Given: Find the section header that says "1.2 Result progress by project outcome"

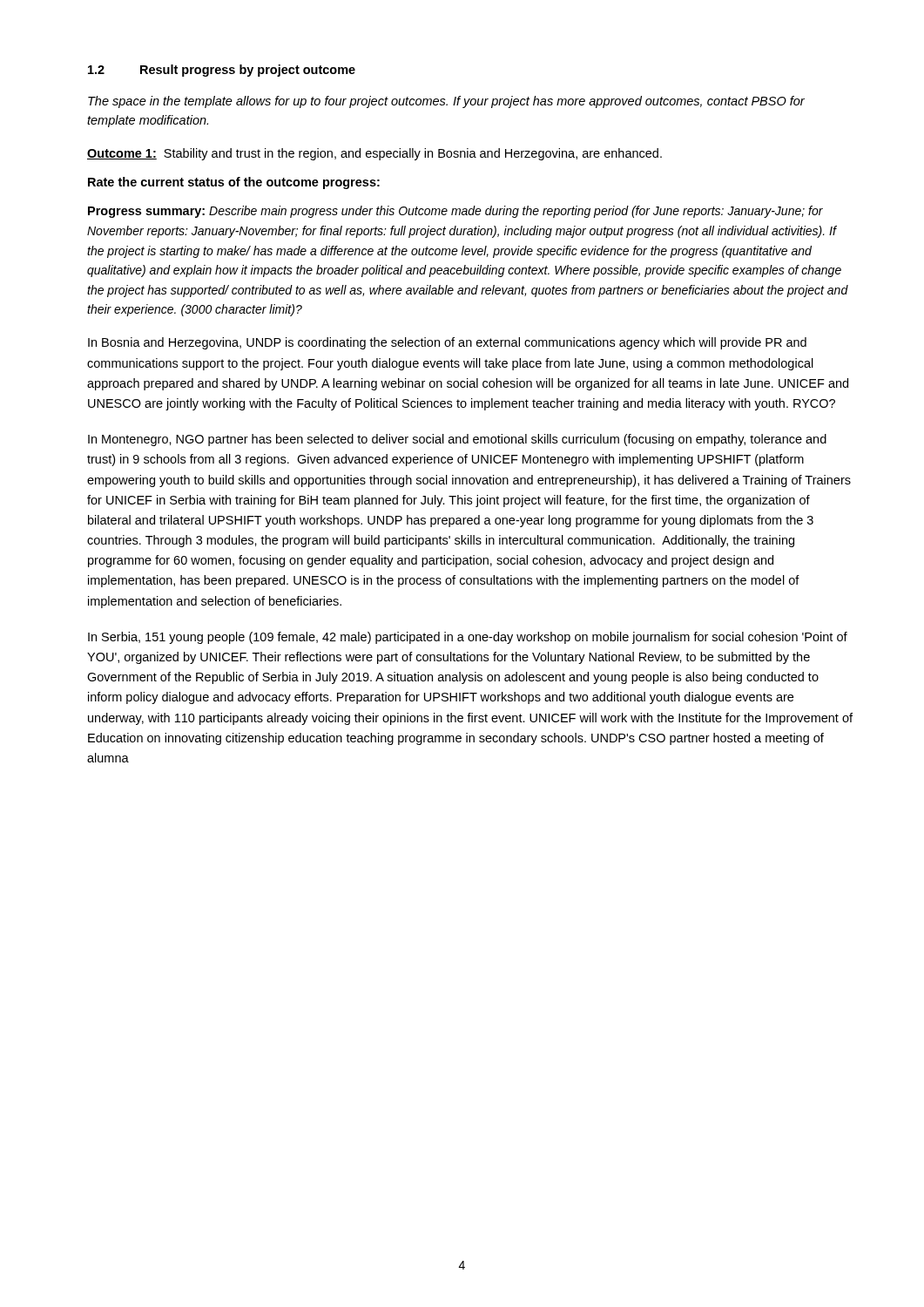Looking at the screenshot, I should (x=221, y=70).
